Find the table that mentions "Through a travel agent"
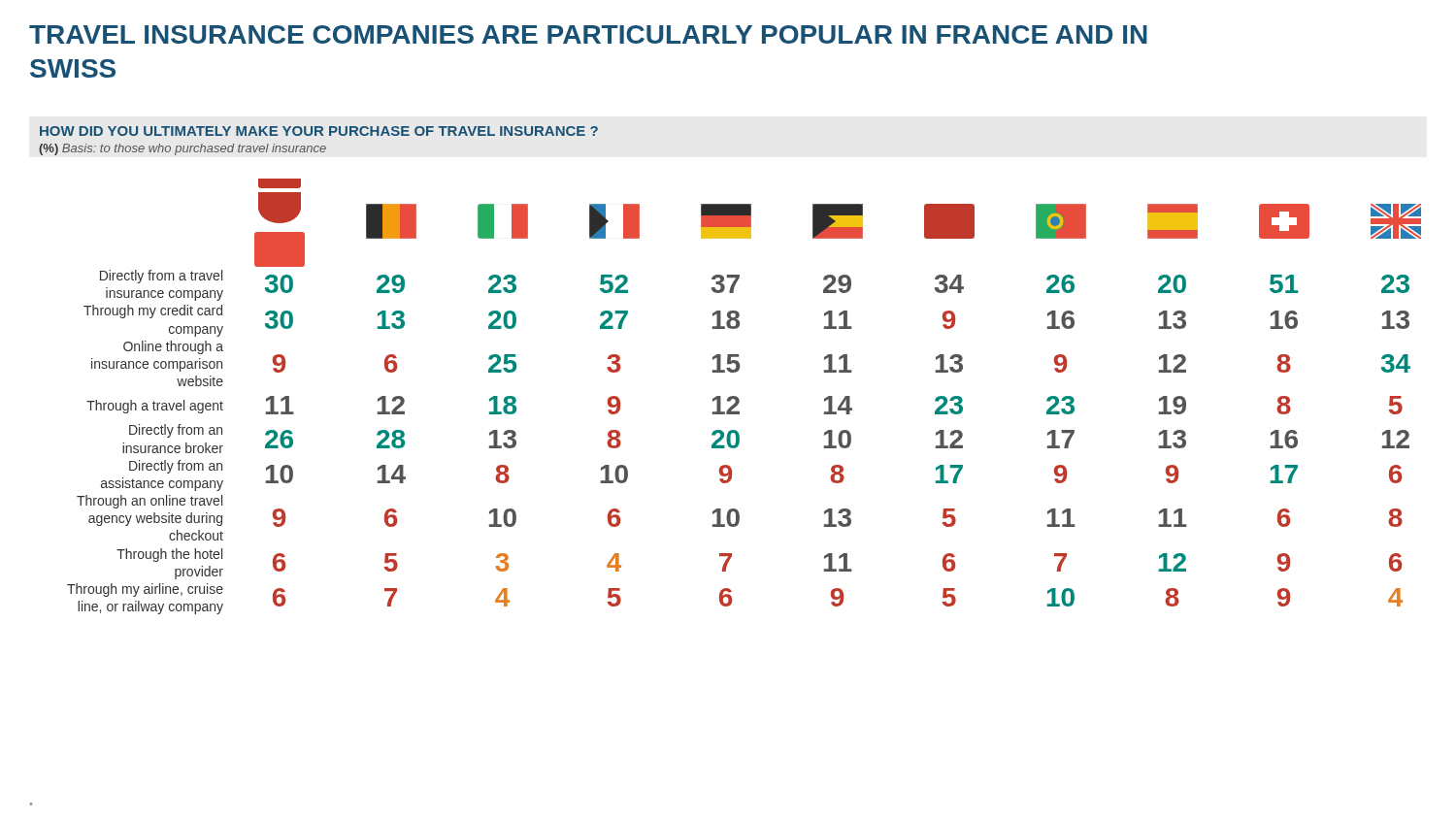The image size is (1456, 819). point(728,395)
